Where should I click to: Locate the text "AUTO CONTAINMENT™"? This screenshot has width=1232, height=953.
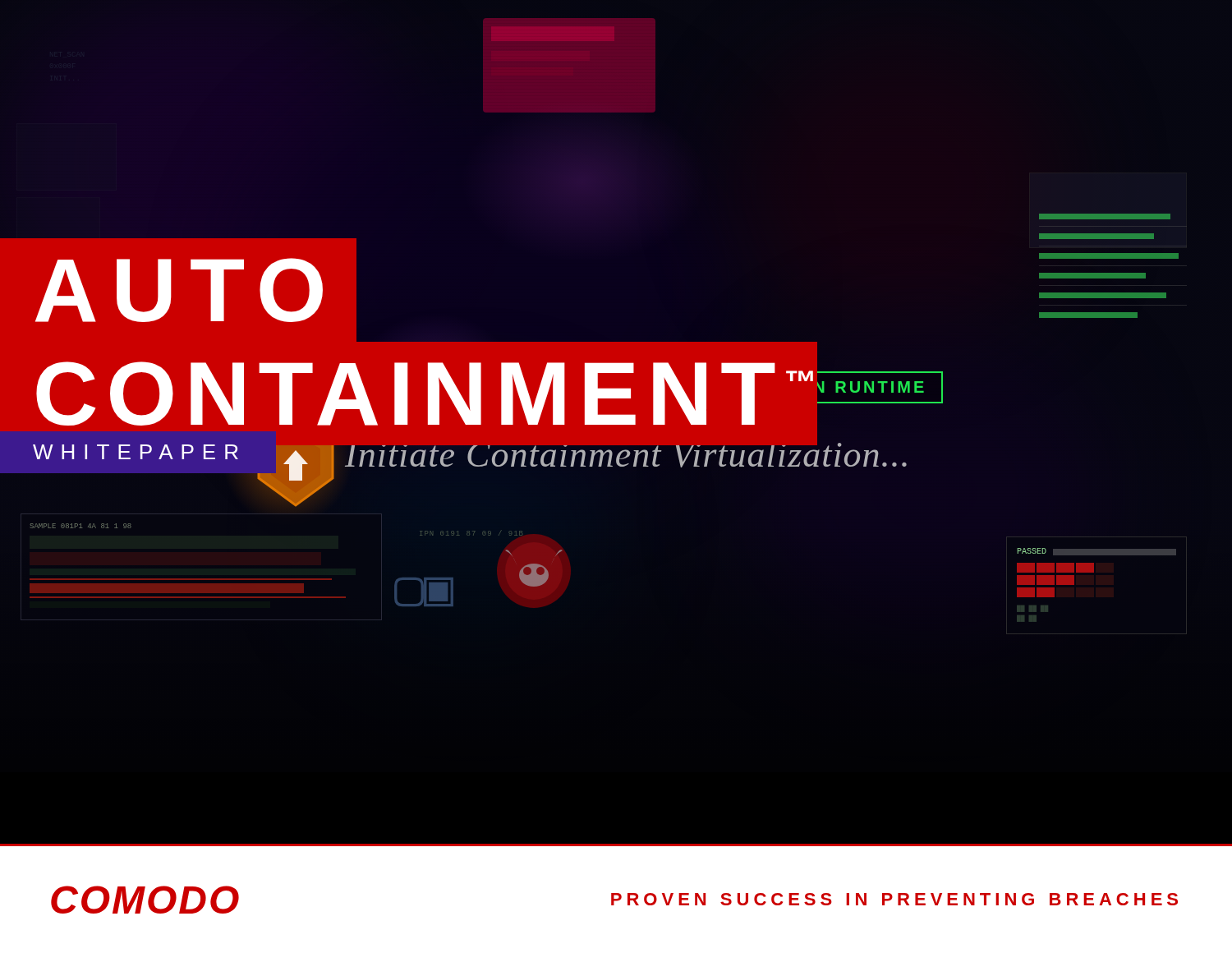click(x=337, y=342)
